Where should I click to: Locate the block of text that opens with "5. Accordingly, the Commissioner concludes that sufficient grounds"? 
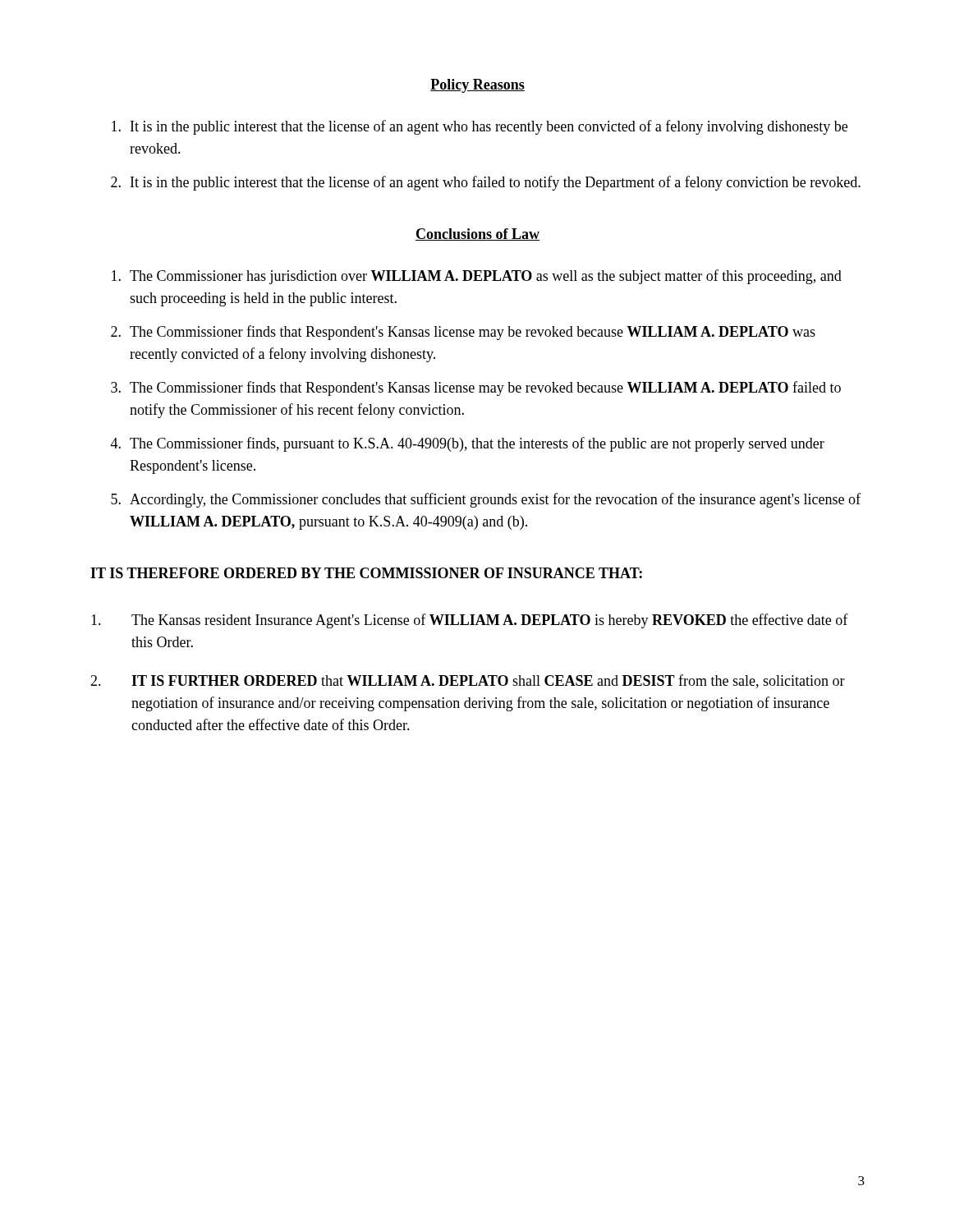tap(478, 511)
